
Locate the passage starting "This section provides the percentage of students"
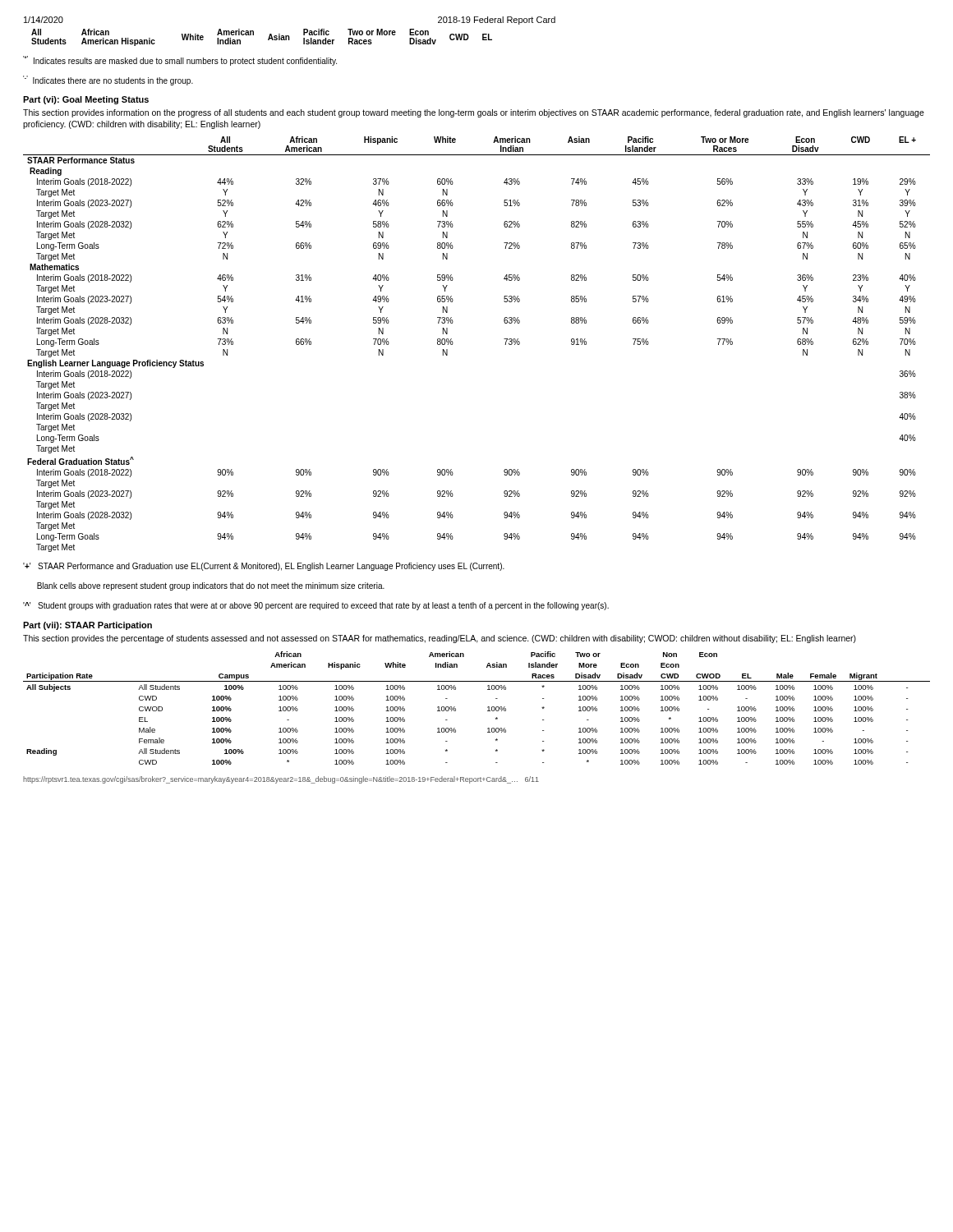(x=440, y=638)
